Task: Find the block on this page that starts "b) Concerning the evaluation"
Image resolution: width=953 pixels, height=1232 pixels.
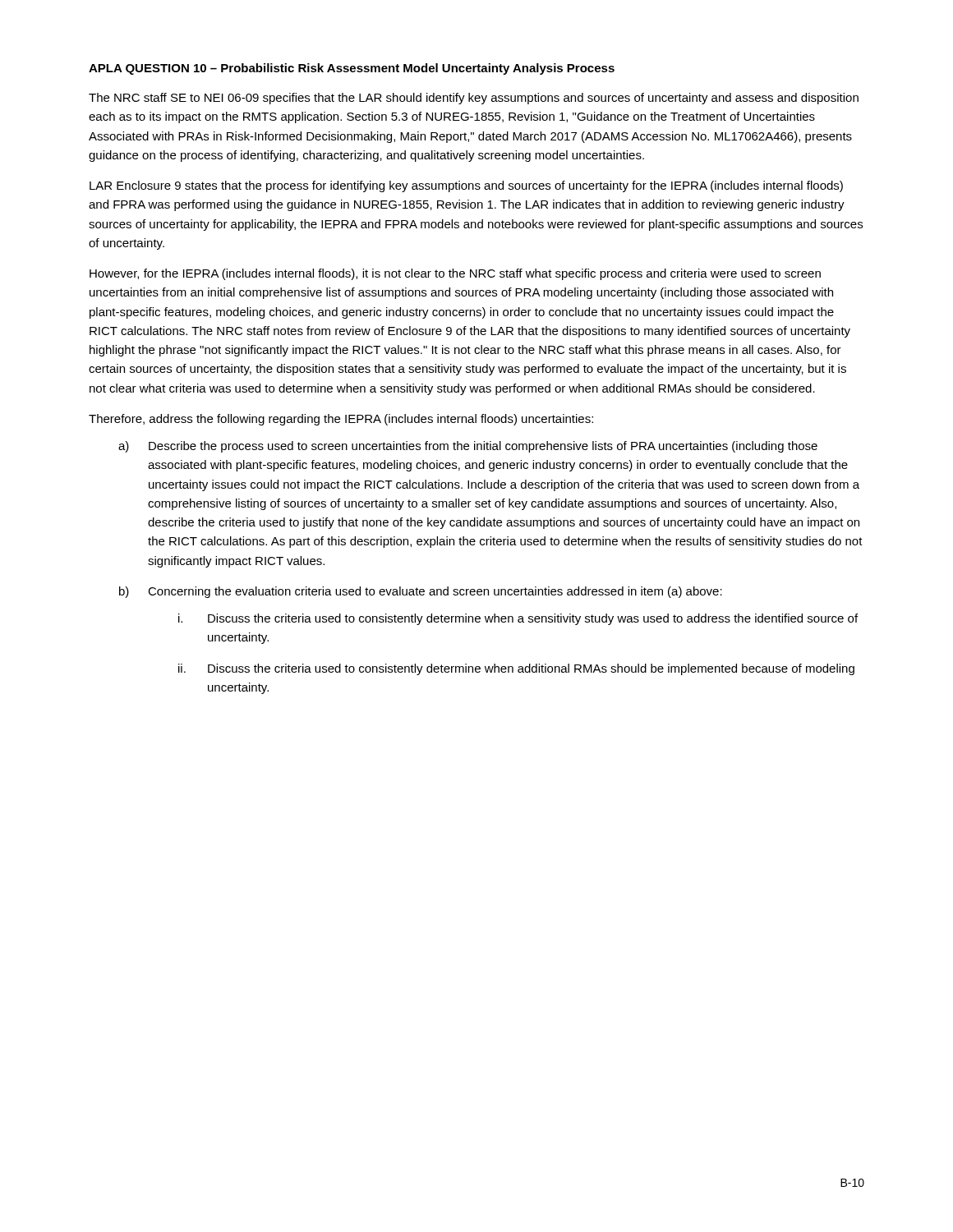Action: click(420, 591)
